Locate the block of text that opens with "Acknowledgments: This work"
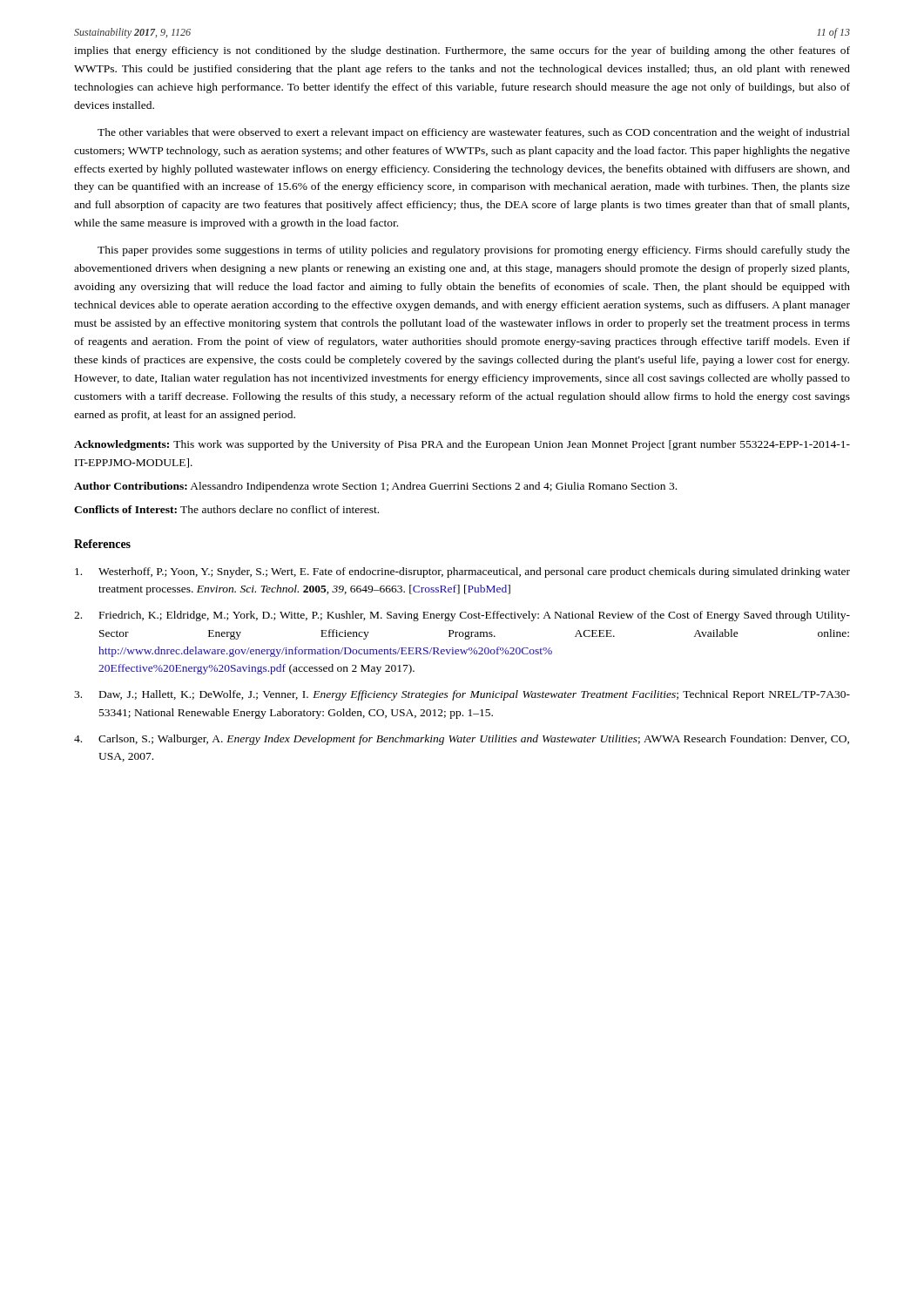The image size is (924, 1307). [462, 454]
